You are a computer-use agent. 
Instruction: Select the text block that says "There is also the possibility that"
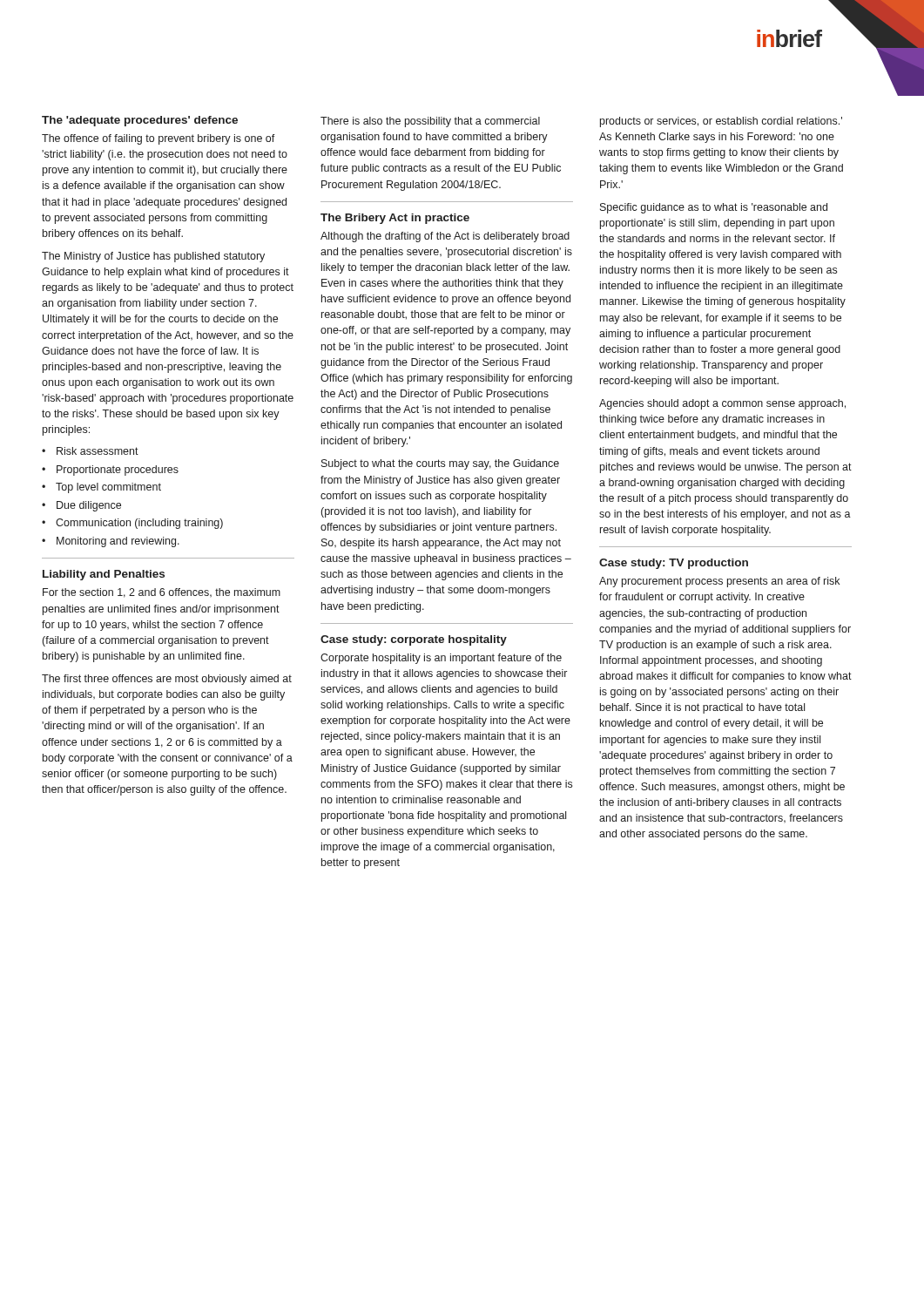point(447,153)
